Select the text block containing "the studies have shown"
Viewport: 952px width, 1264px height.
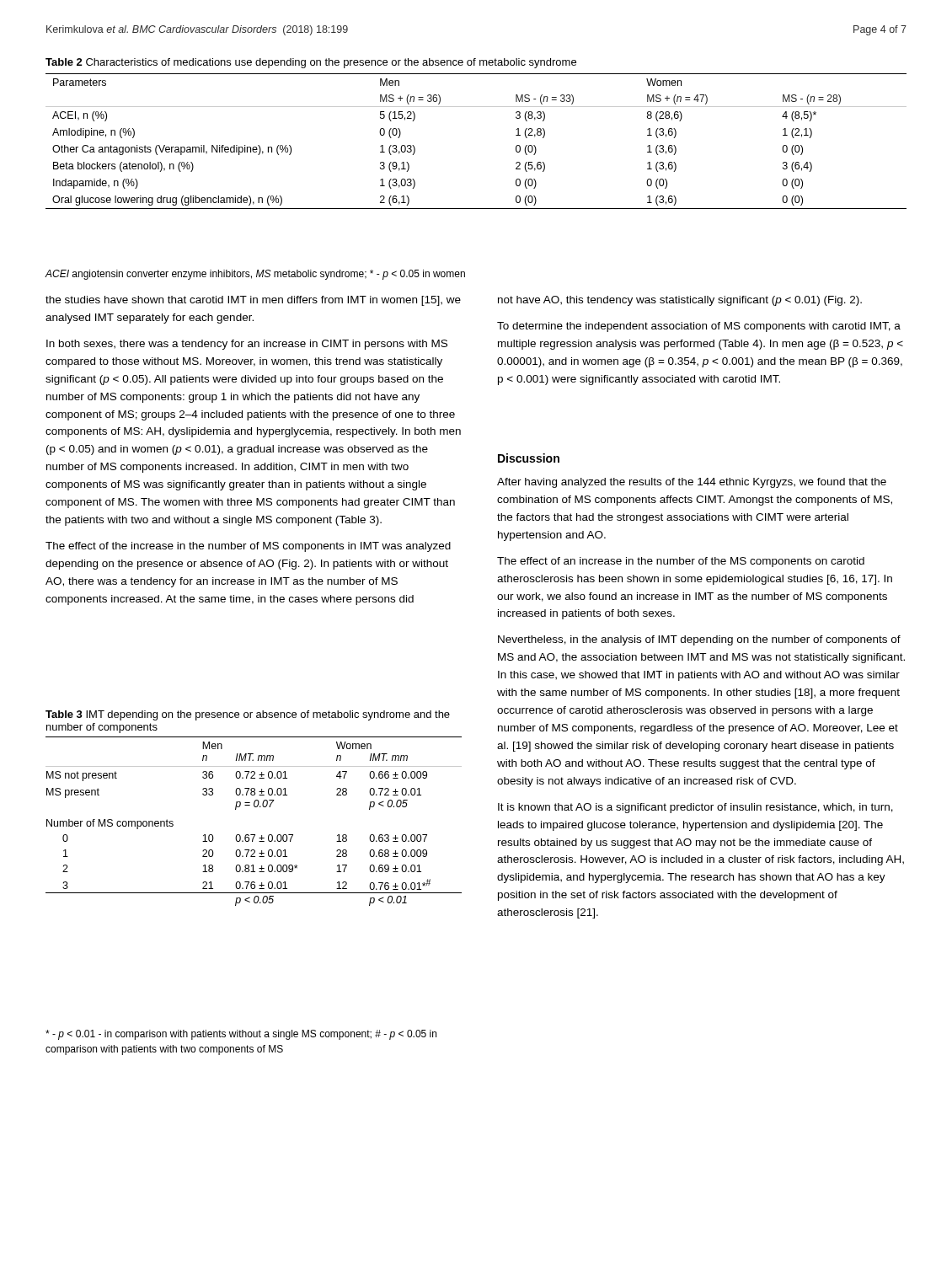pos(254,450)
